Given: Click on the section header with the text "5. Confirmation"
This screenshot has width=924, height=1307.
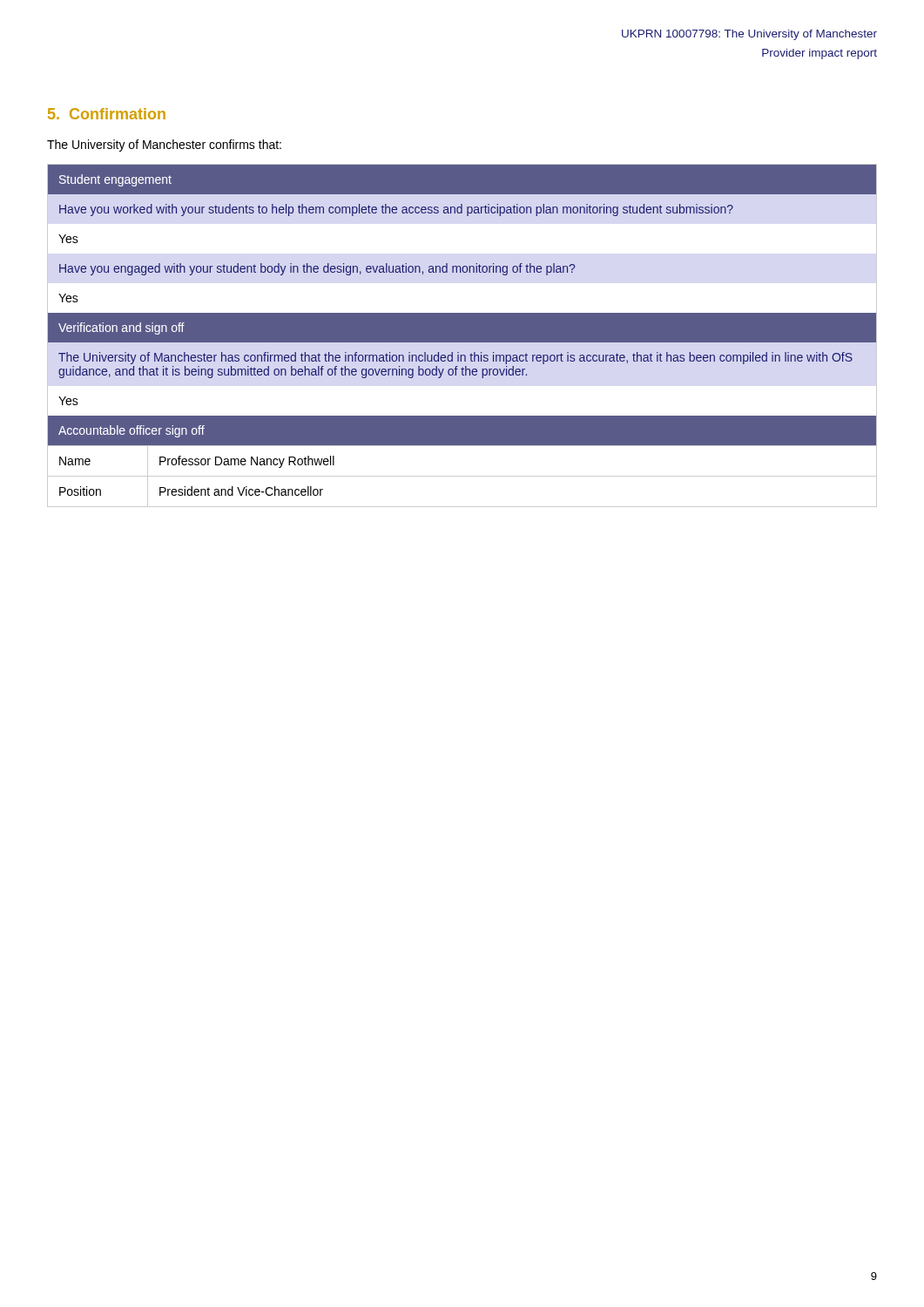Looking at the screenshot, I should point(107,114).
